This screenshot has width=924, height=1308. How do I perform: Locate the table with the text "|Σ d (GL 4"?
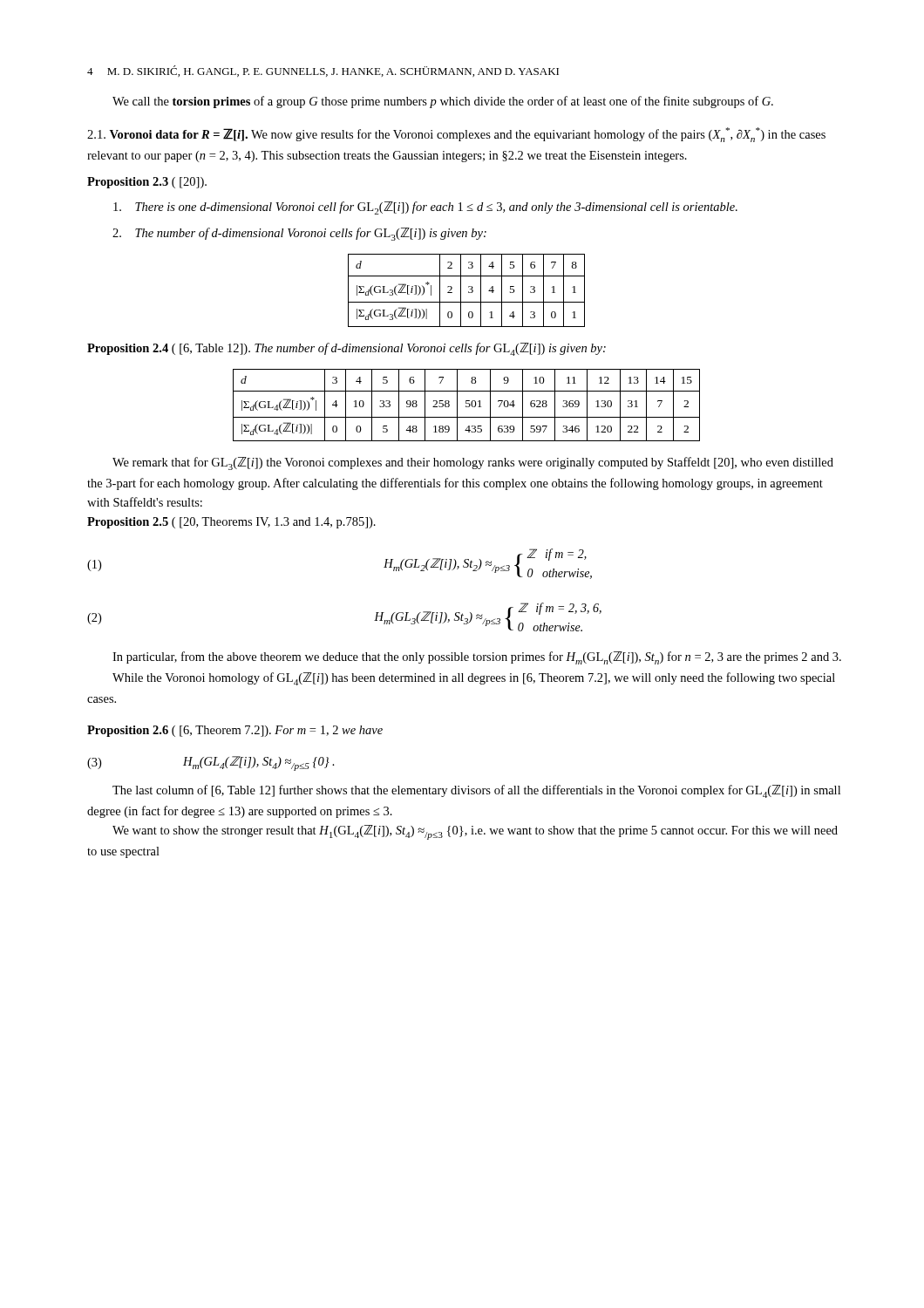(x=466, y=405)
